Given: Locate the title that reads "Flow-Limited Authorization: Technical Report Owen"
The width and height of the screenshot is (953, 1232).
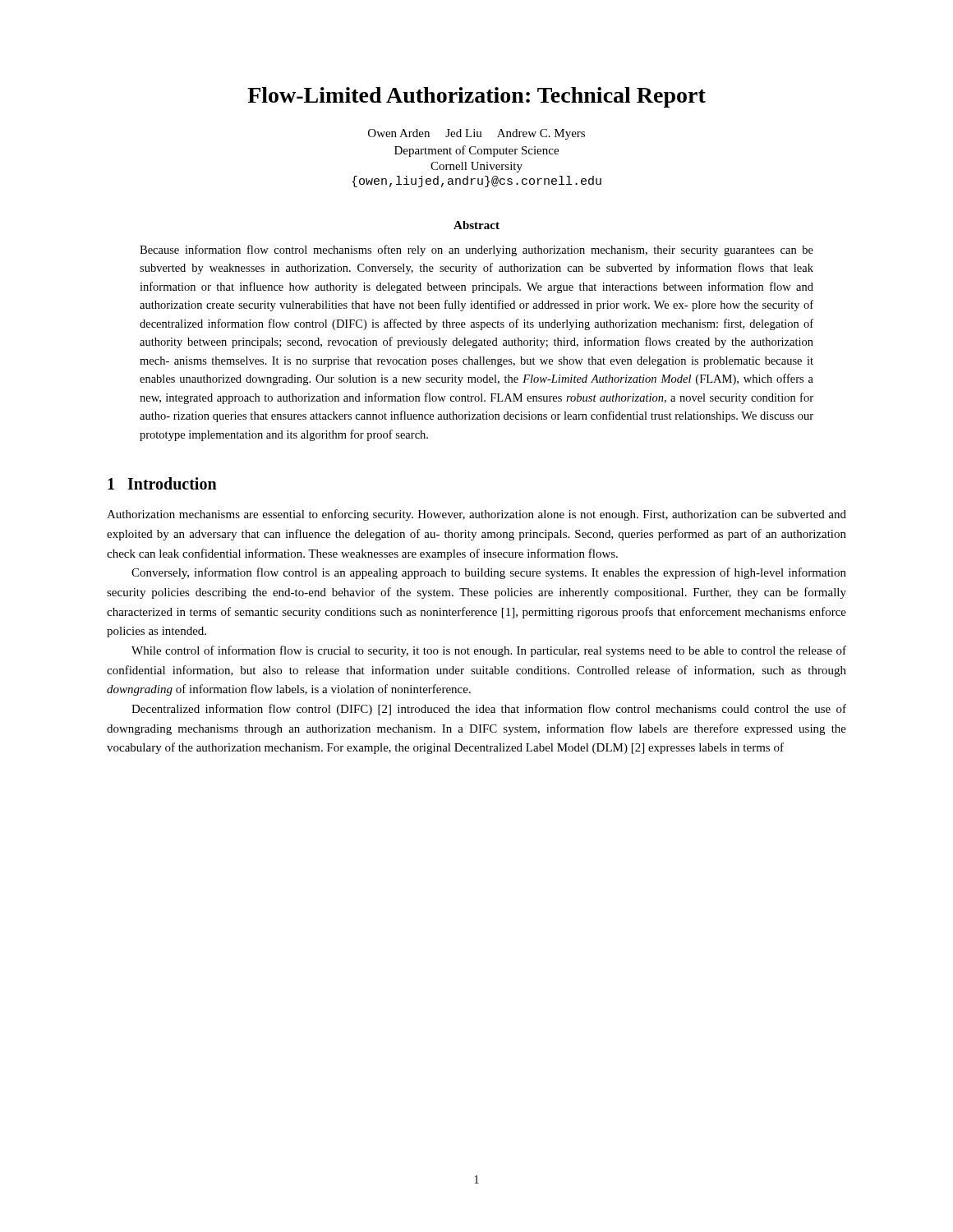Looking at the screenshot, I should point(476,136).
